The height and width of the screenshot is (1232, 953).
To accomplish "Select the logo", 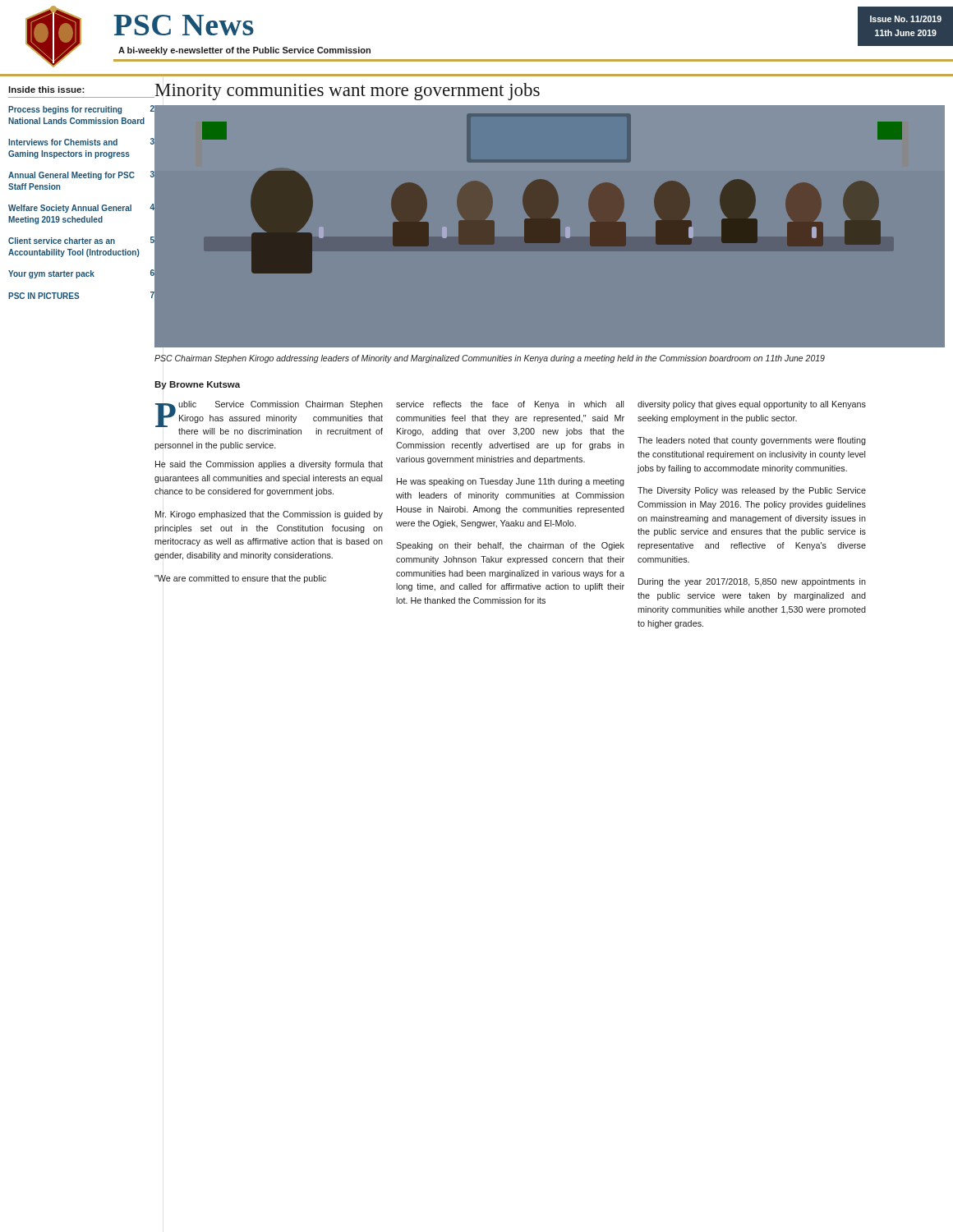I will (x=53, y=37).
